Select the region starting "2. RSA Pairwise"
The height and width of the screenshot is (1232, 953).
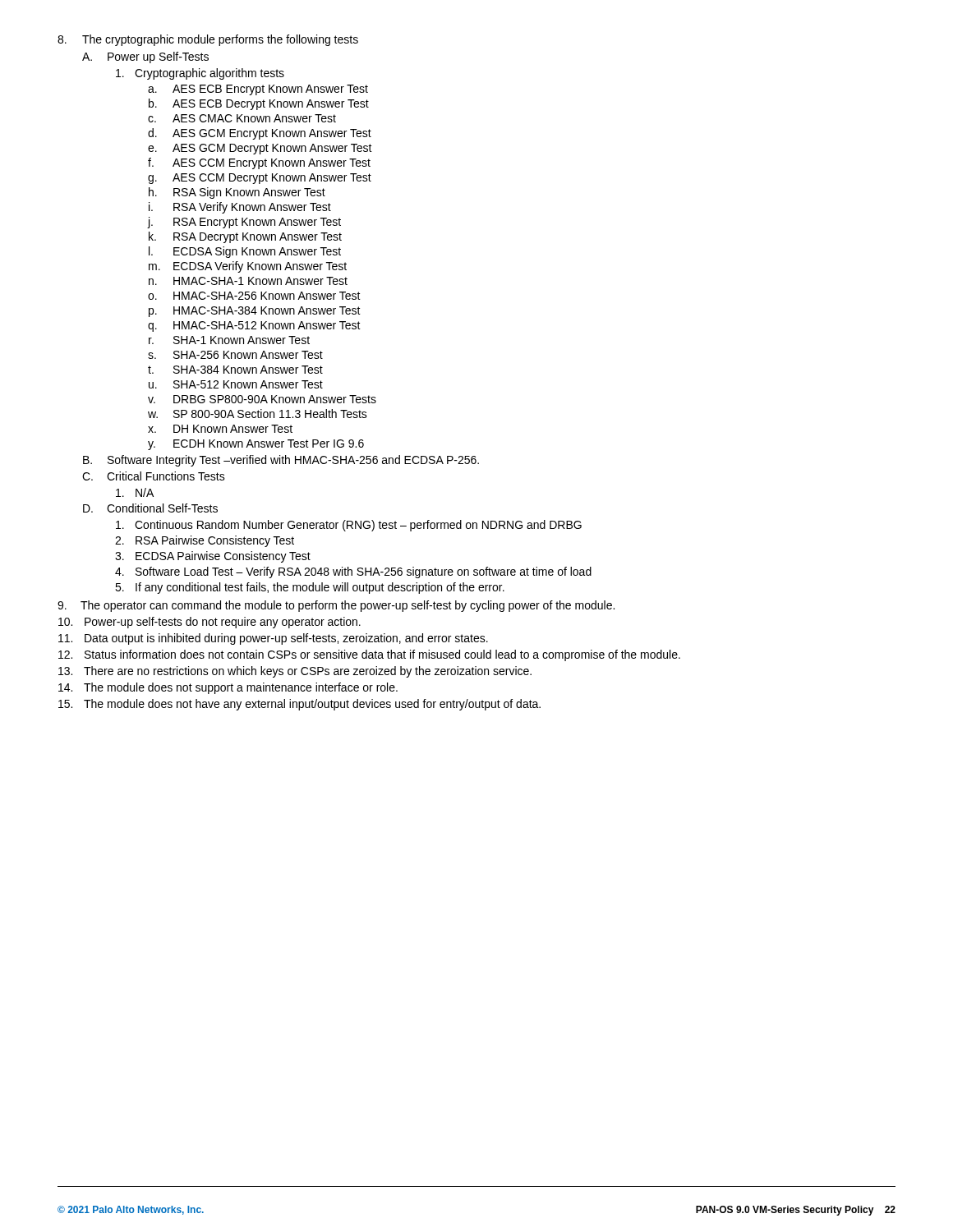pyautogui.click(x=505, y=540)
